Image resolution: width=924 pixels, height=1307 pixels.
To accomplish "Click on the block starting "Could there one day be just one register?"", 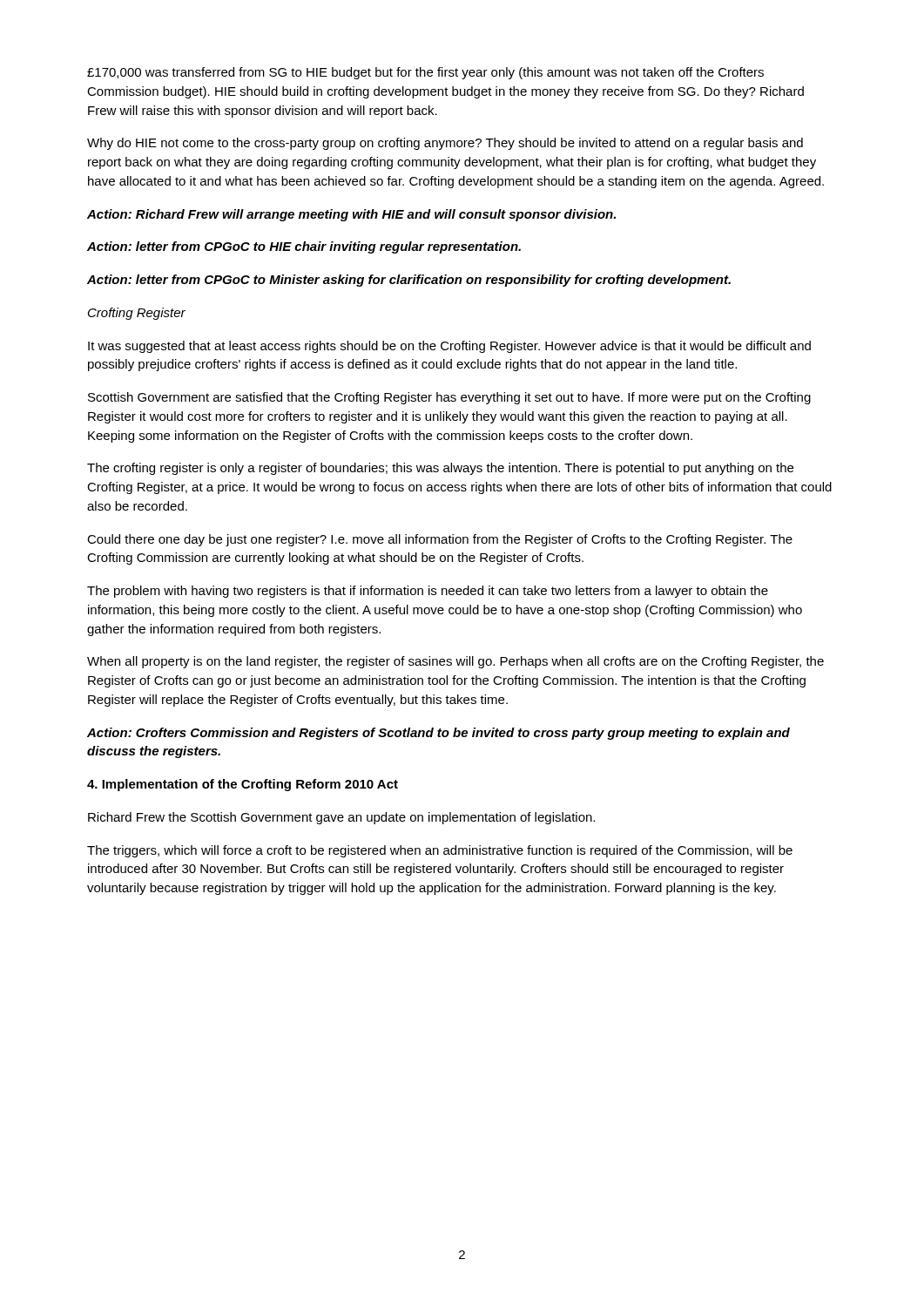I will click(x=440, y=548).
